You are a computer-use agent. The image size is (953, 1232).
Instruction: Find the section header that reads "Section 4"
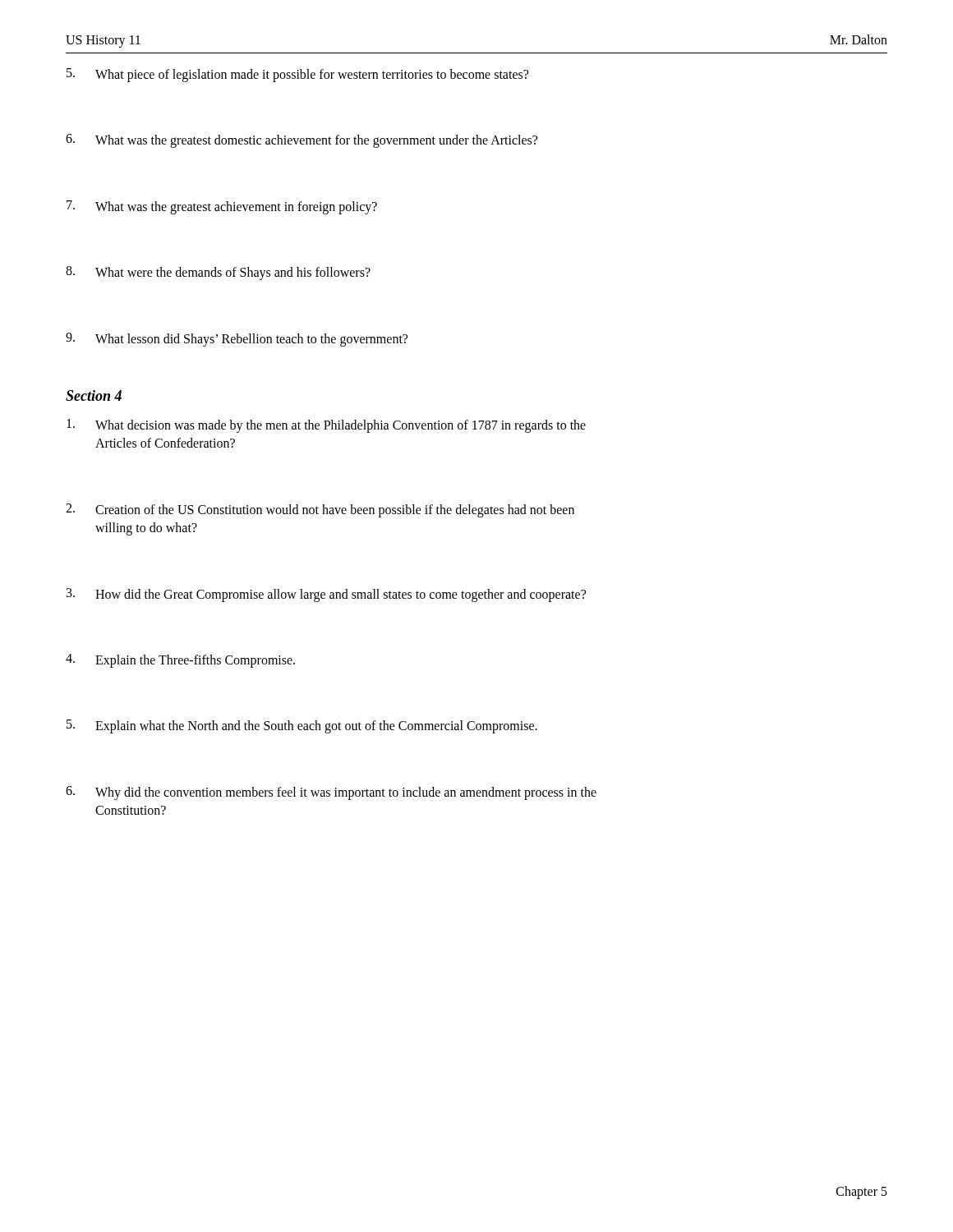pyautogui.click(x=94, y=396)
